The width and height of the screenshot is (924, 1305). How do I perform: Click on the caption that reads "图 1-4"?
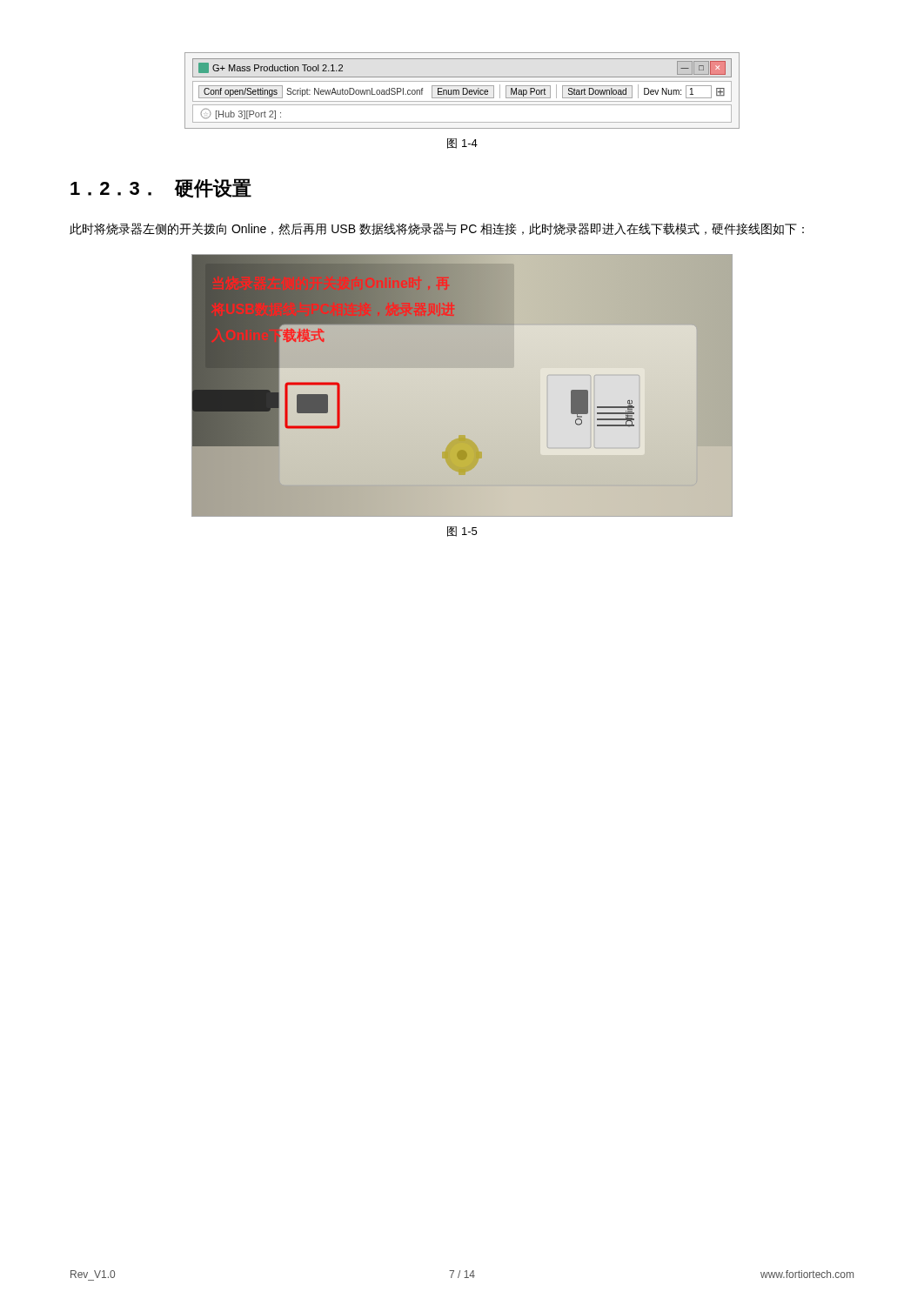[462, 143]
